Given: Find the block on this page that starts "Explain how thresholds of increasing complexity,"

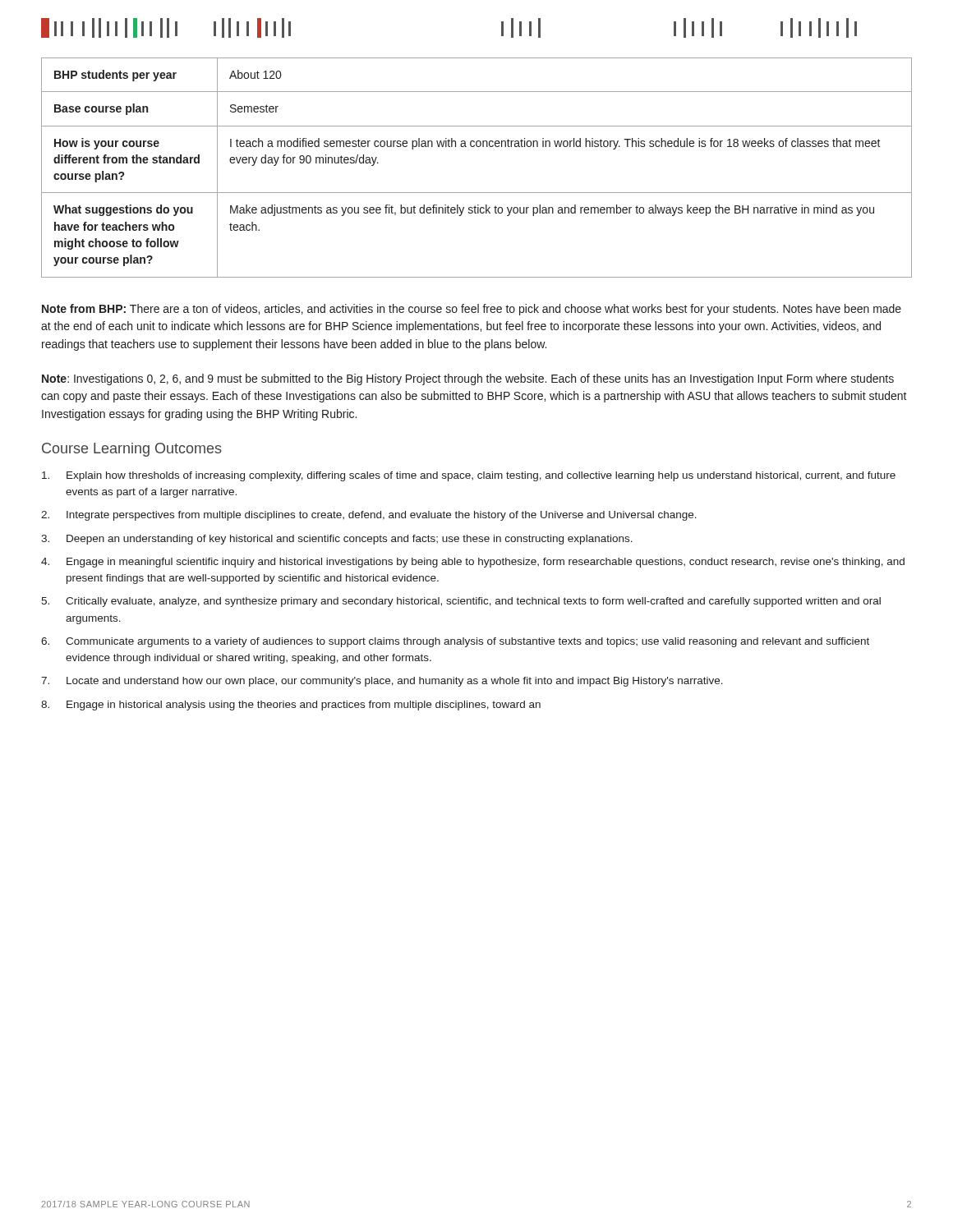Looking at the screenshot, I should (476, 484).
